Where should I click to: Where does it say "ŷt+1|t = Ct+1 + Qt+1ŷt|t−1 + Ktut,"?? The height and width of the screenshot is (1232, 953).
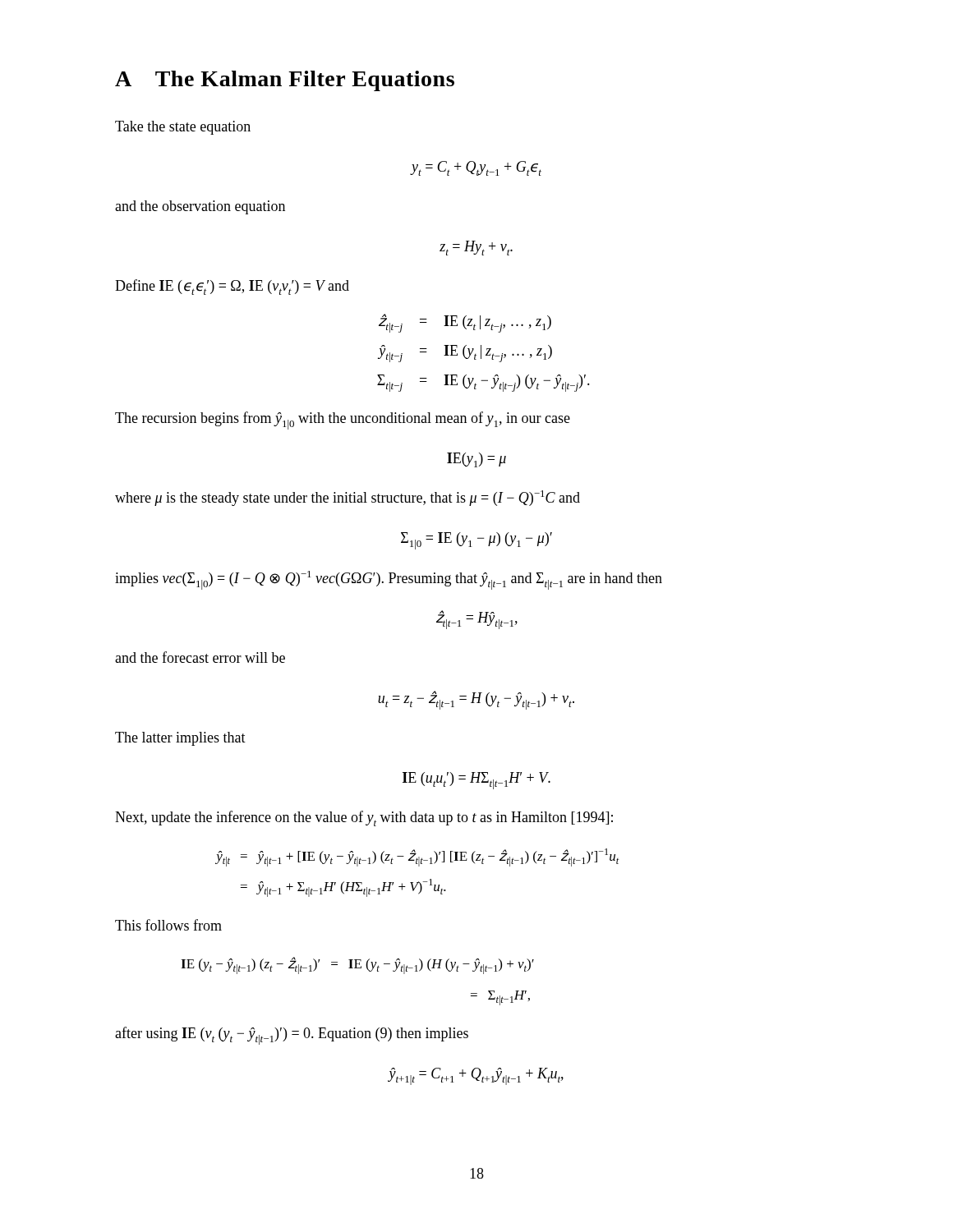pos(476,1075)
